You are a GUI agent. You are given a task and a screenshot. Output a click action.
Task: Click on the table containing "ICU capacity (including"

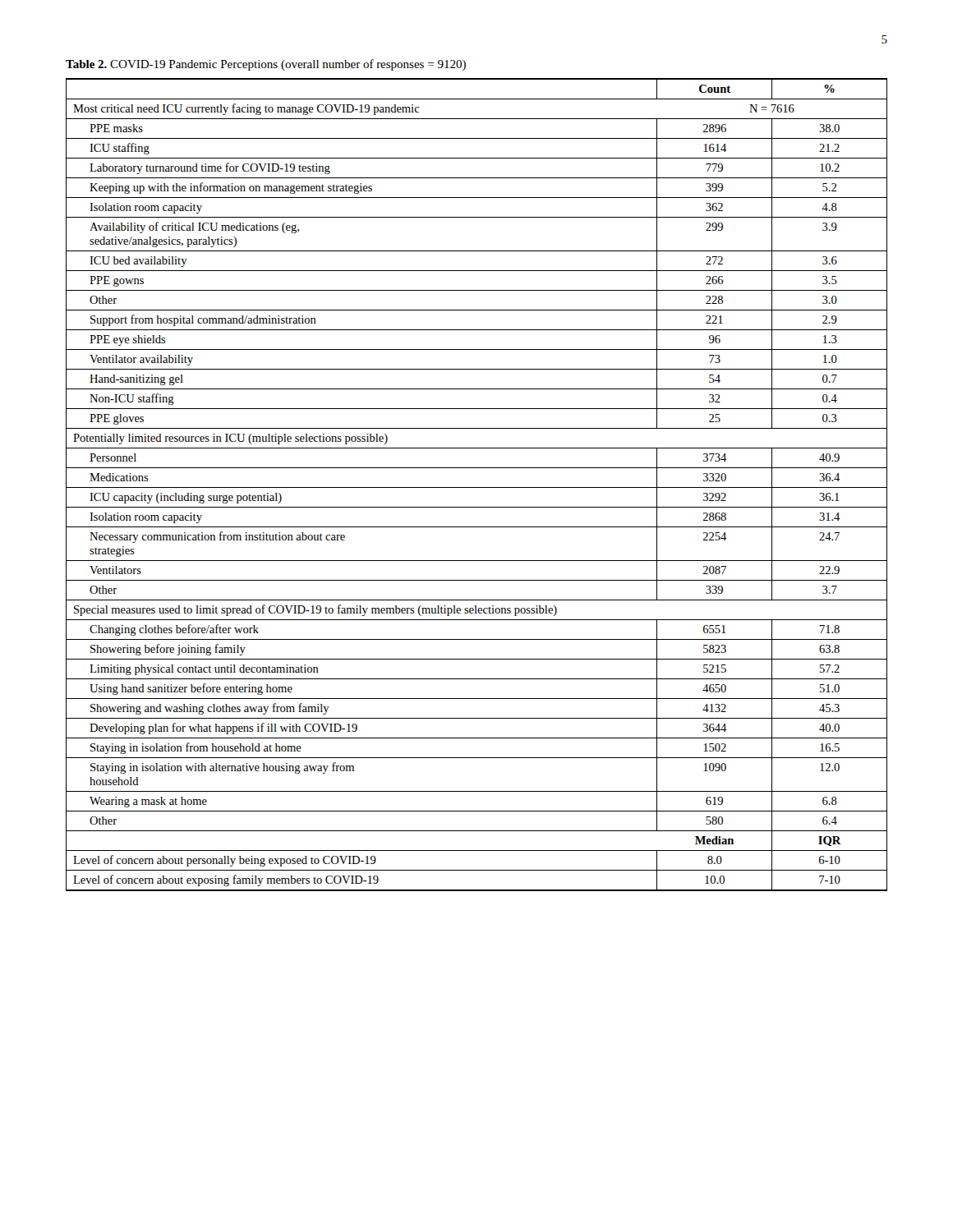tap(476, 485)
